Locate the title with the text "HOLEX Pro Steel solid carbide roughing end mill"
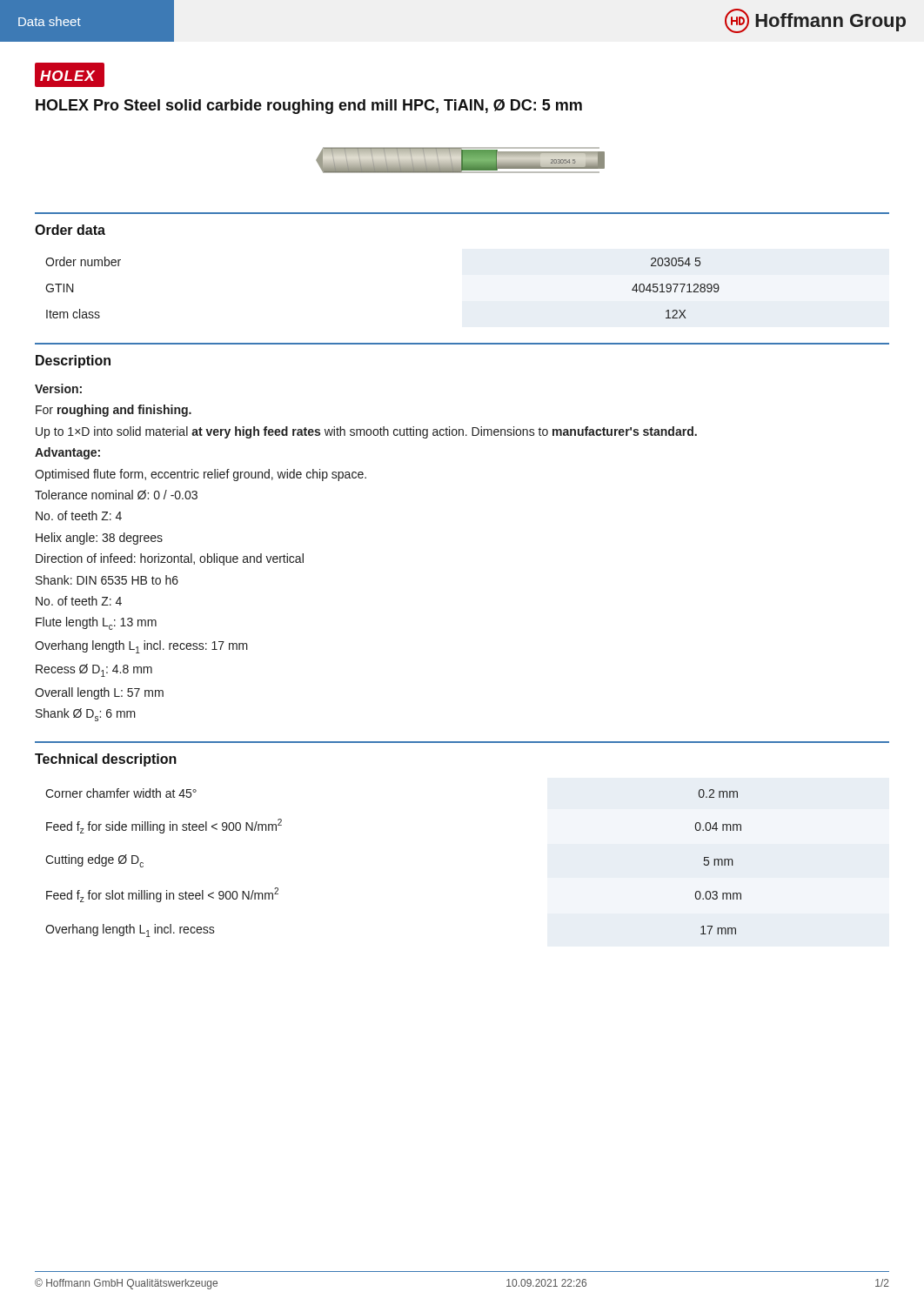Viewport: 924px width, 1305px height. click(x=309, y=105)
